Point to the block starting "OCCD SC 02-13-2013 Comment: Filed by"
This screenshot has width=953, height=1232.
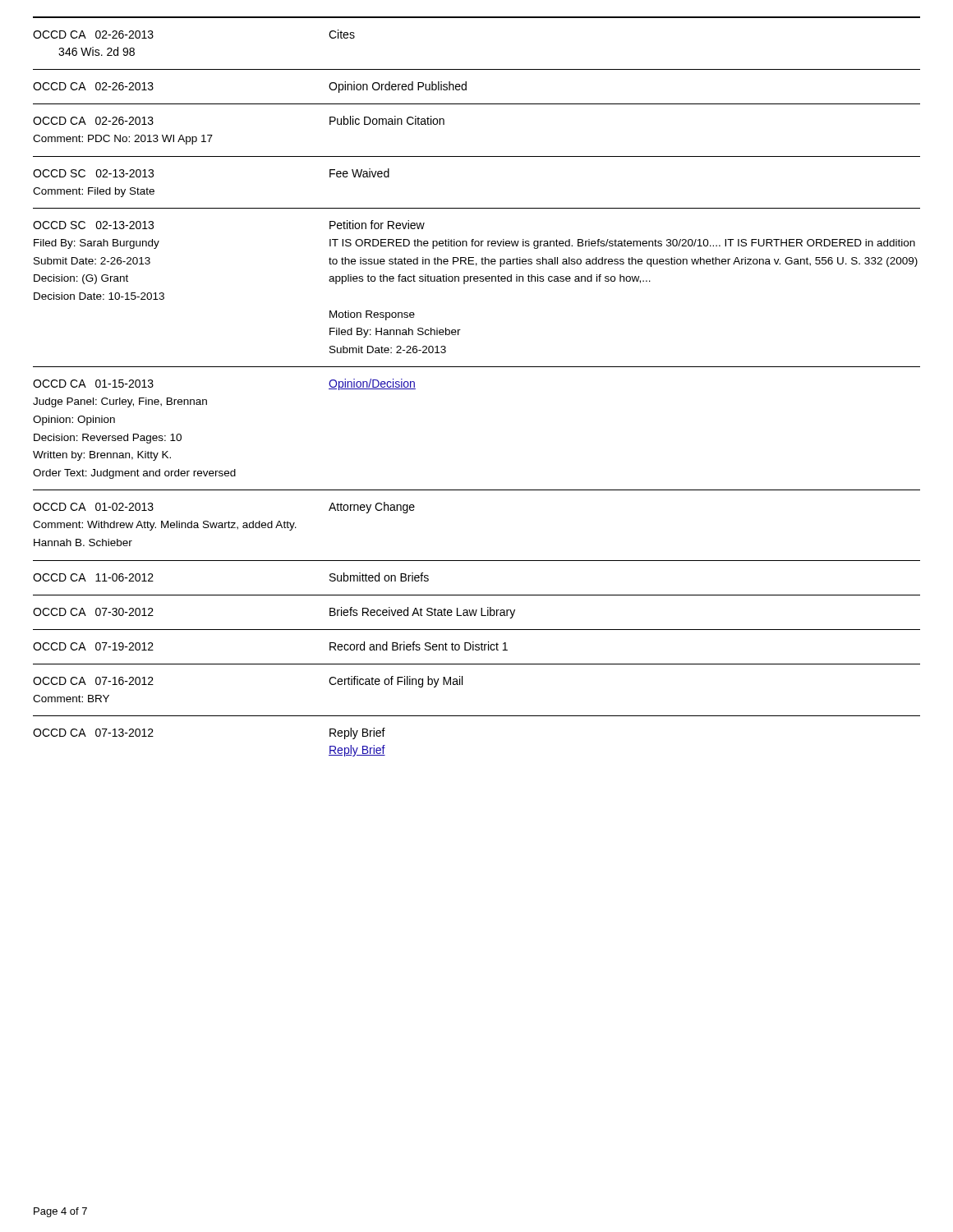(64, 171)
